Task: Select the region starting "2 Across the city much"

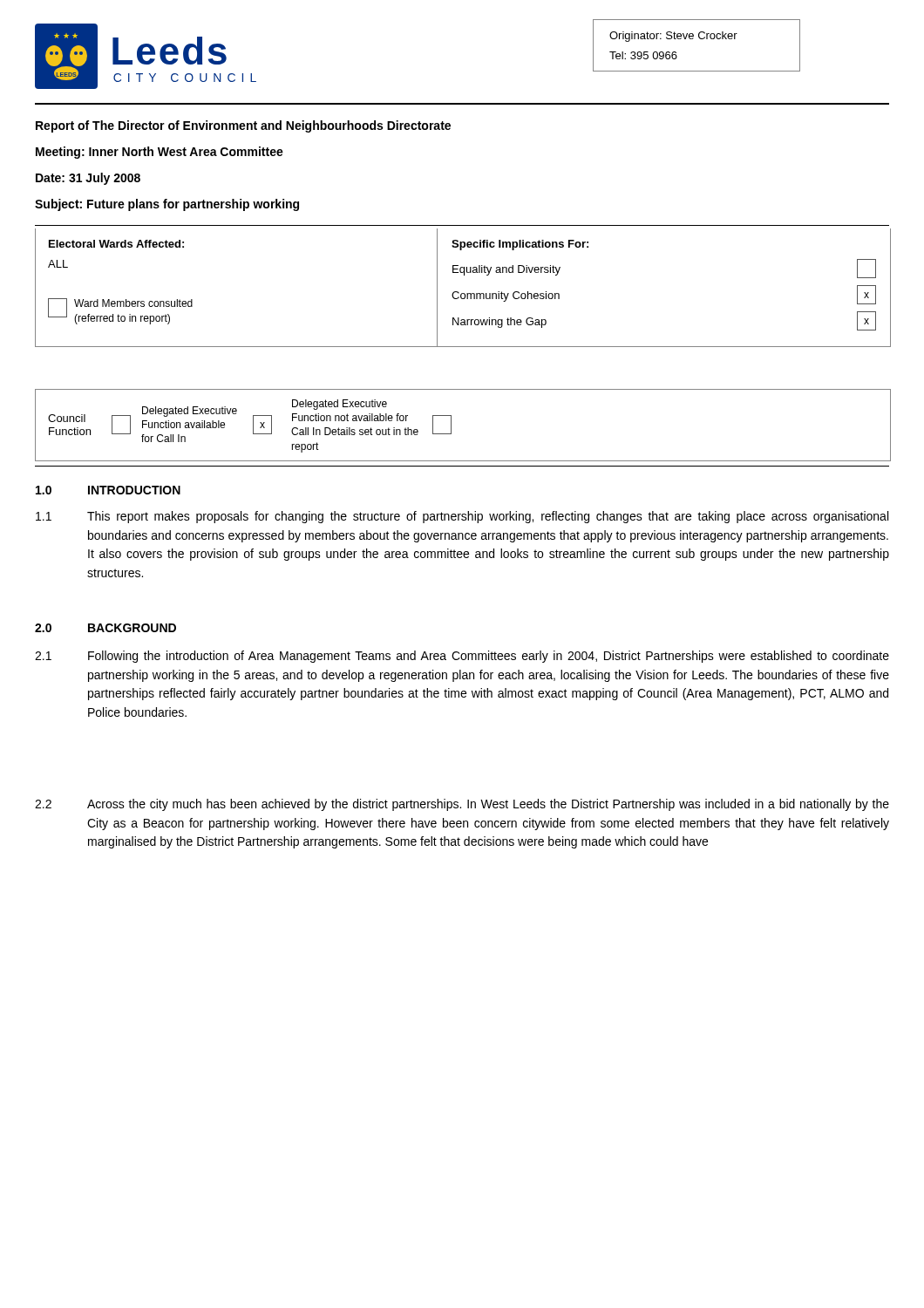Action: click(462, 824)
